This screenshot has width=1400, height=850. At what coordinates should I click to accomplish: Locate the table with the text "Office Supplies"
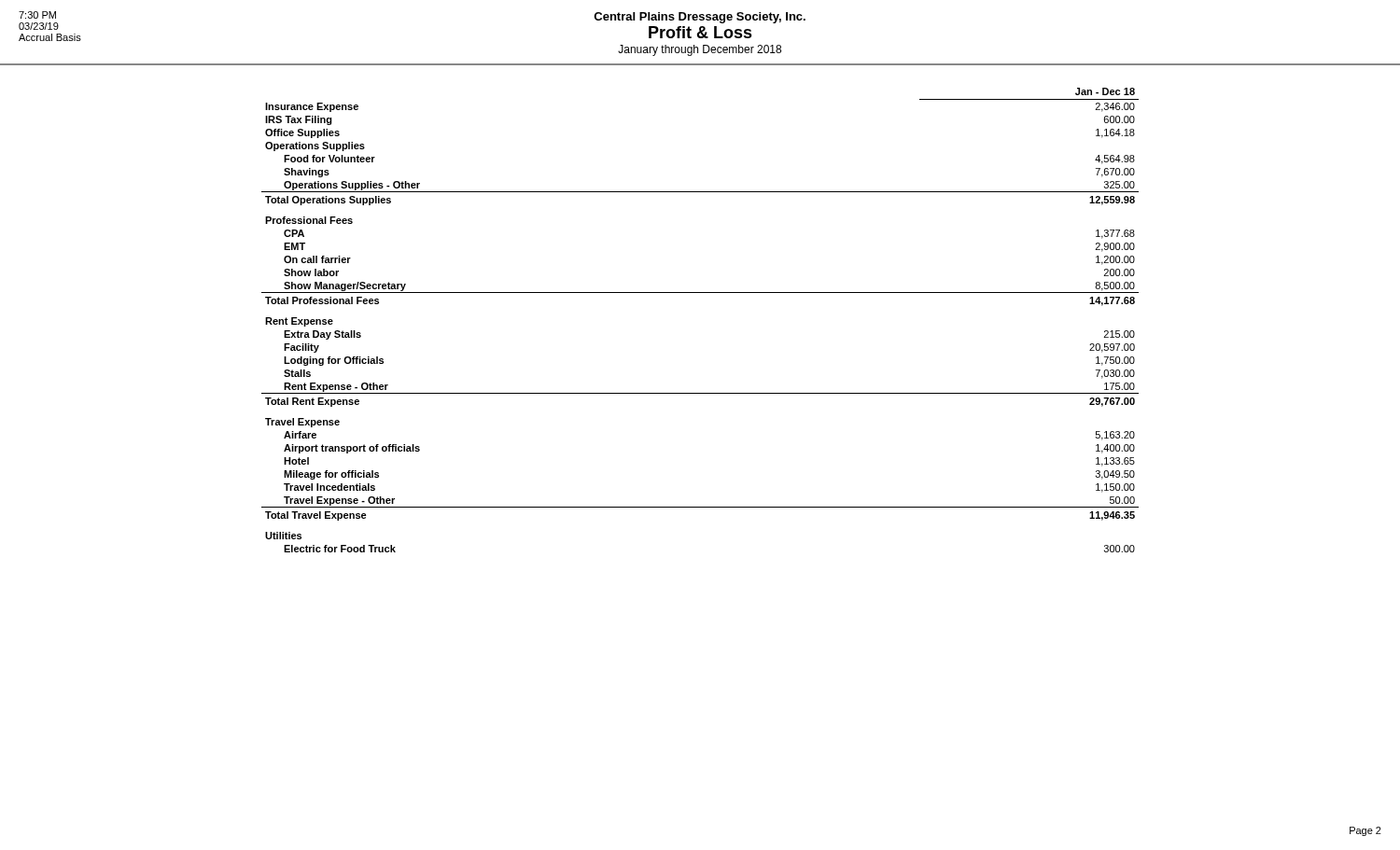tap(700, 320)
